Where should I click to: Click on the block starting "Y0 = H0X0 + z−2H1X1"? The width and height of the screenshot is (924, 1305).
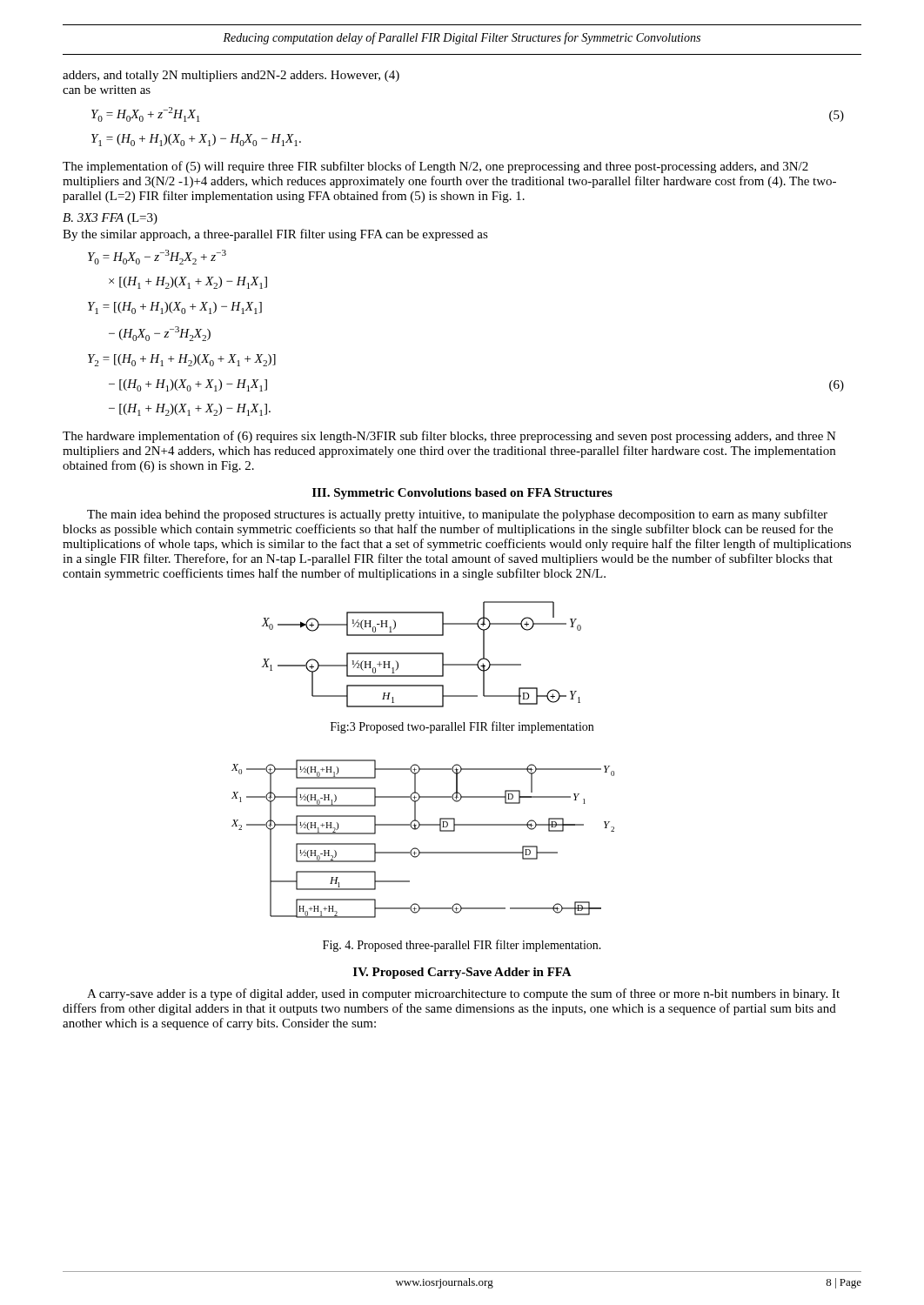[151, 114]
